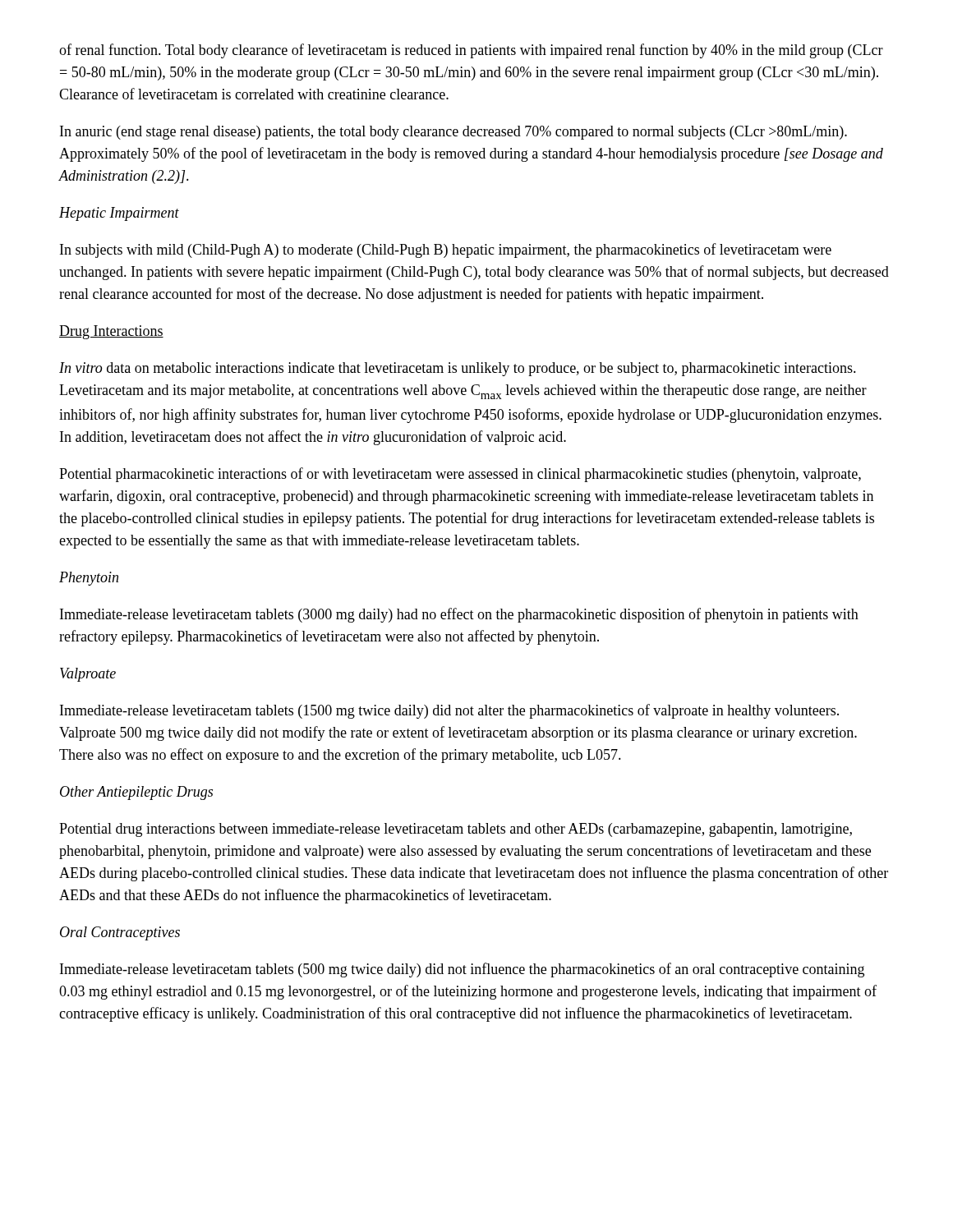
Task: Find "Hepatic Impairment" on this page
Action: (x=119, y=213)
